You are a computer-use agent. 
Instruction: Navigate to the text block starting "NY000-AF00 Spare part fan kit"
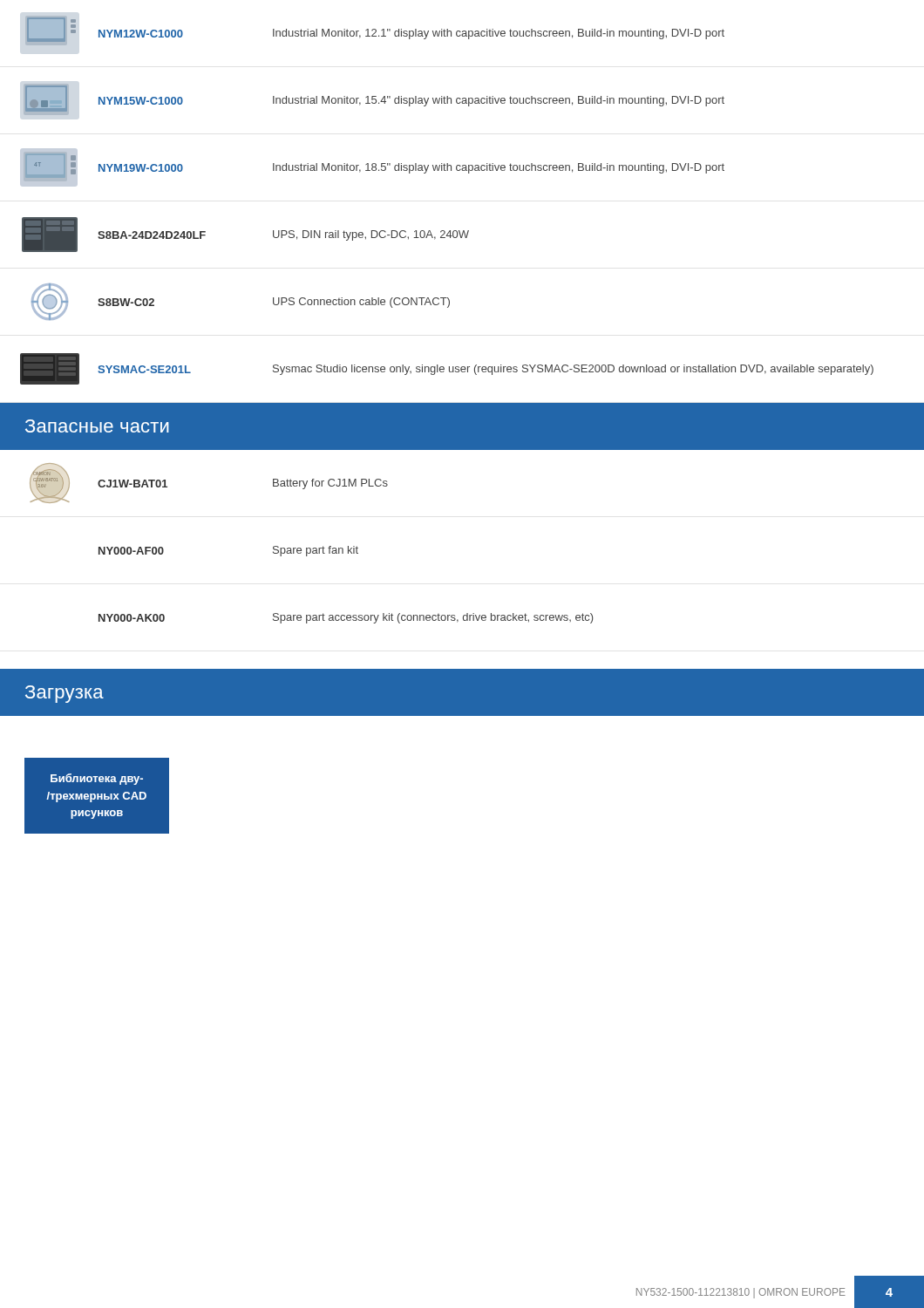128,551
